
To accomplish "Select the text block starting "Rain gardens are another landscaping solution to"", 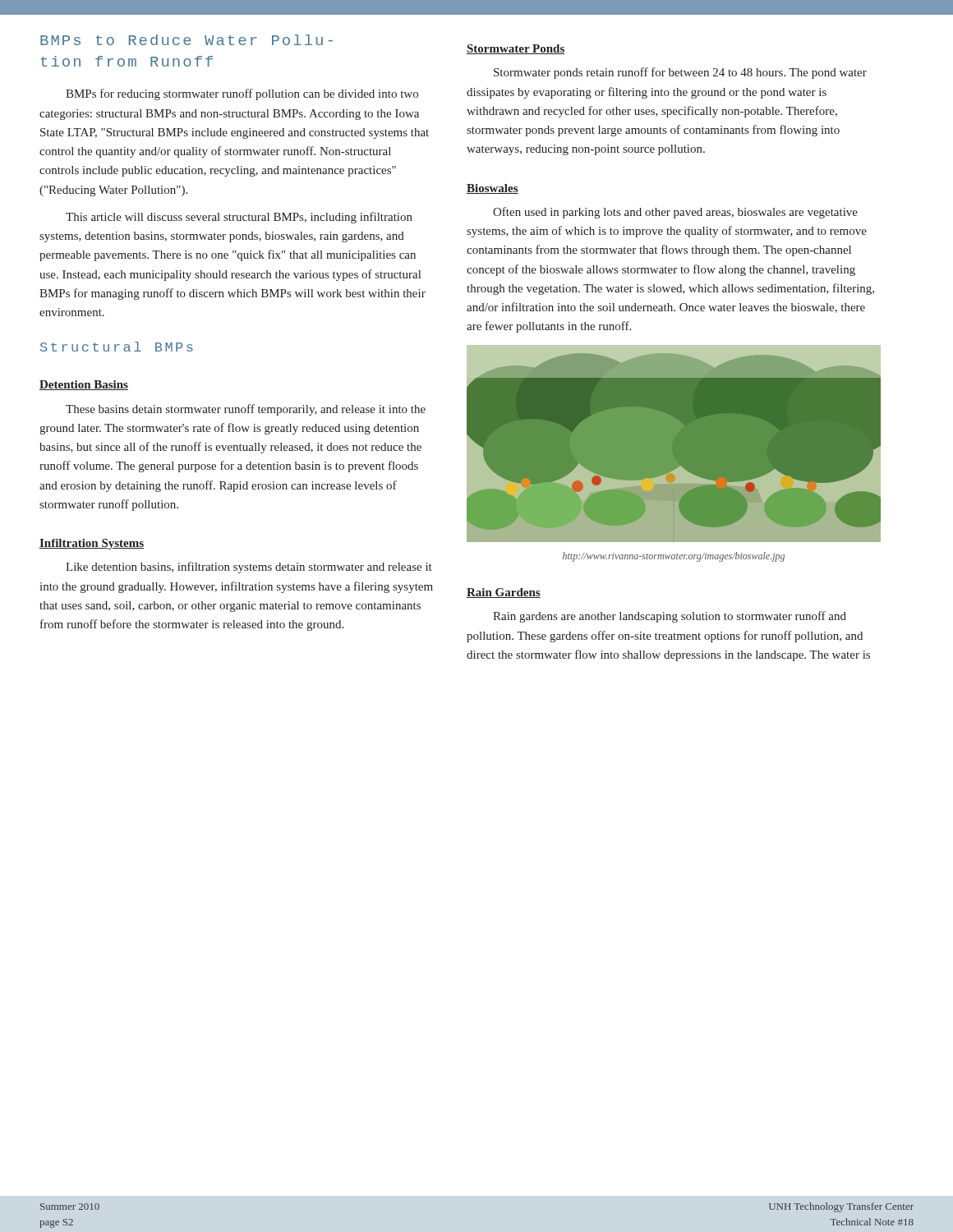I will [674, 636].
